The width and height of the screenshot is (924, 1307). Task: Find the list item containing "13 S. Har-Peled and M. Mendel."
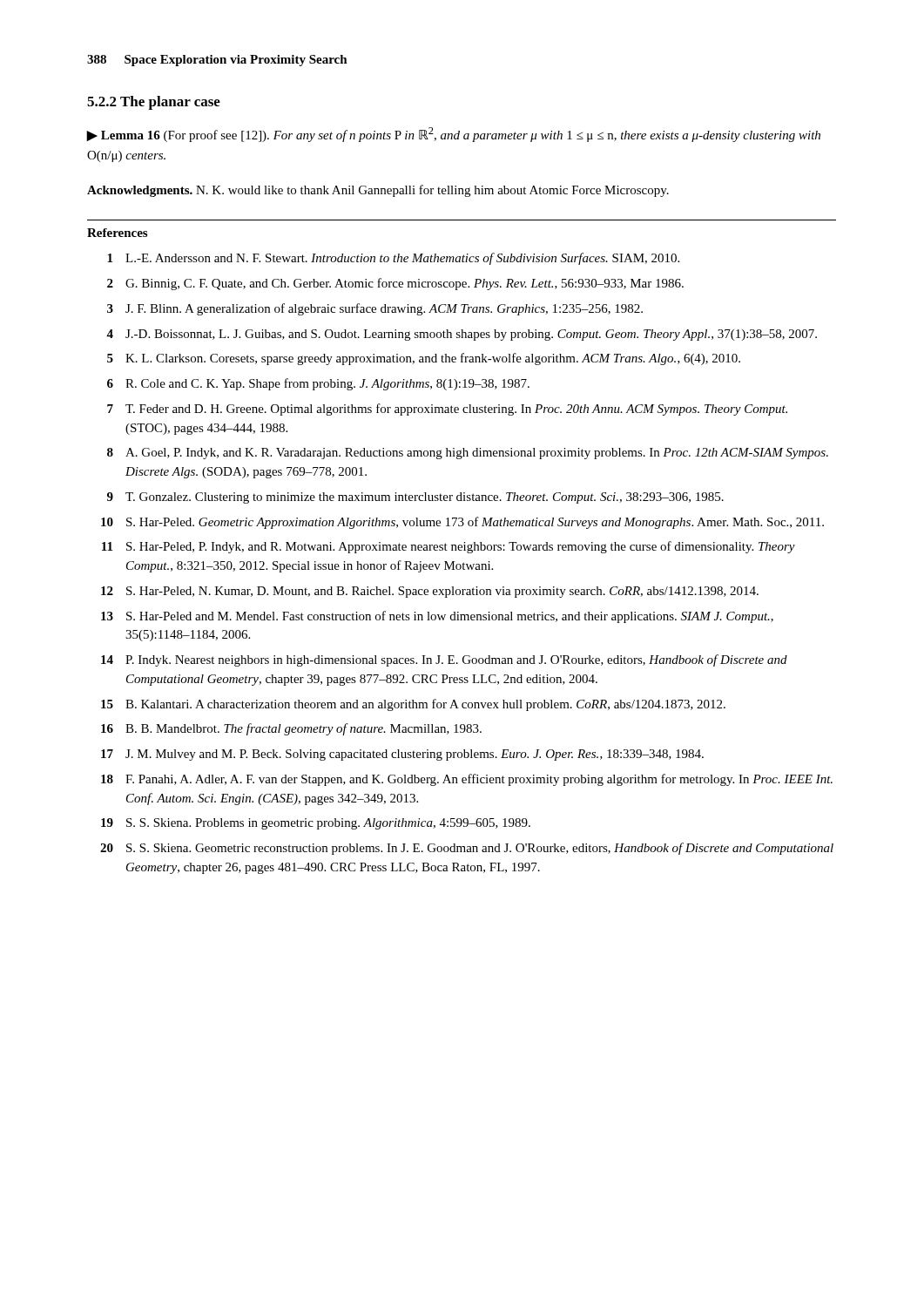[462, 626]
